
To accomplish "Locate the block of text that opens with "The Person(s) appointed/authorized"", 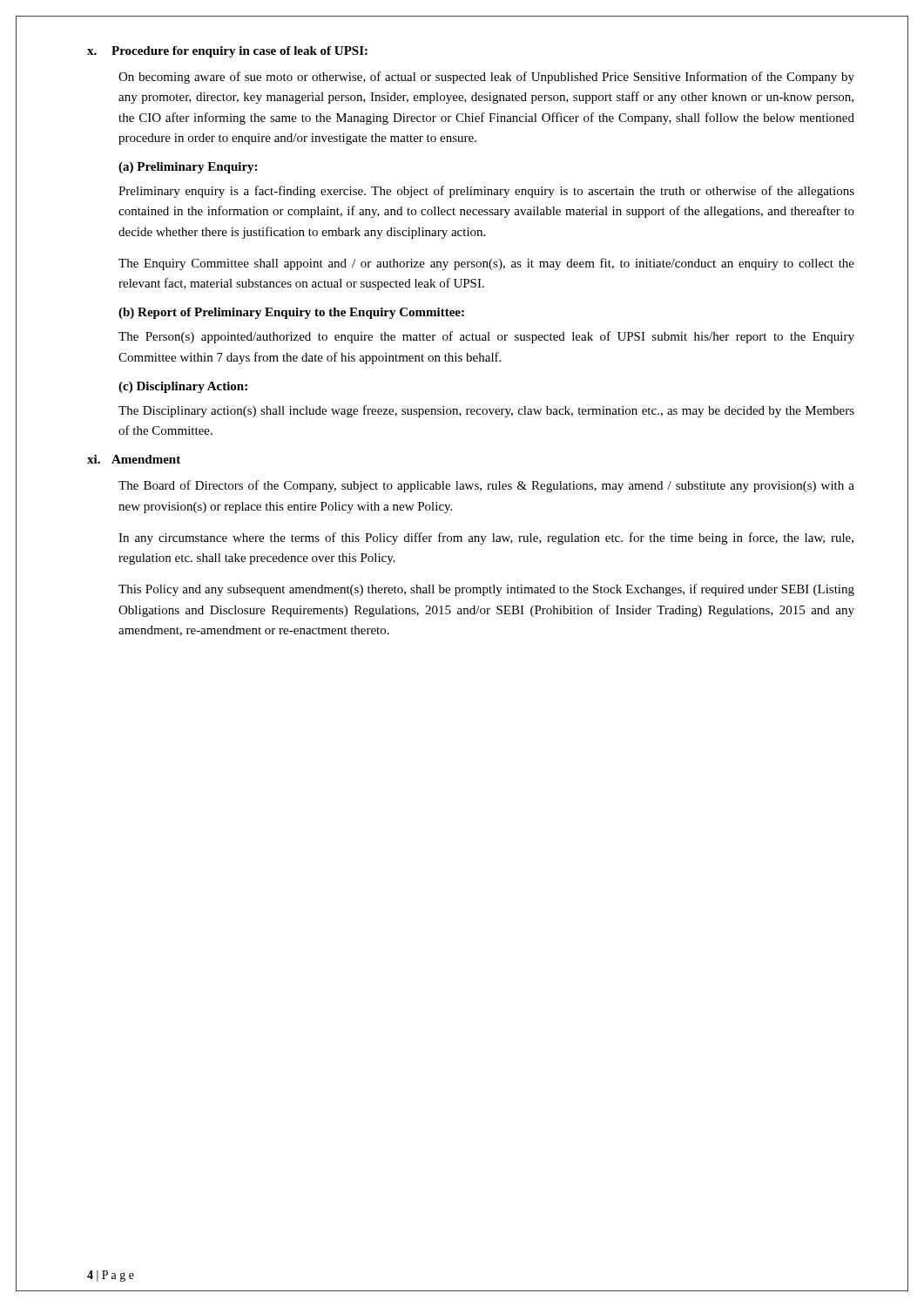I will 486,347.
